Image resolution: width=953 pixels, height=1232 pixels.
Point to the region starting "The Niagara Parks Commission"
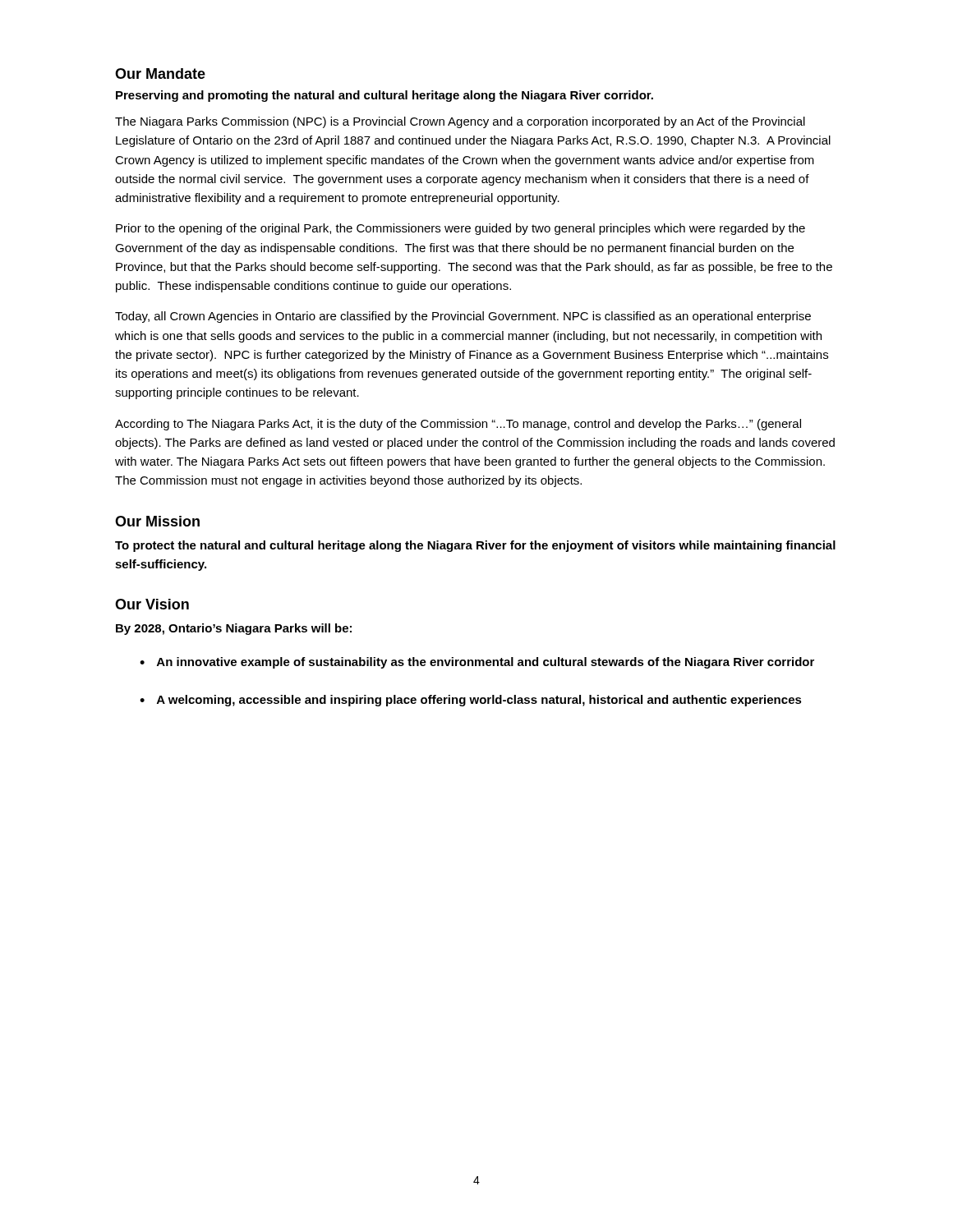tap(473, 159)
